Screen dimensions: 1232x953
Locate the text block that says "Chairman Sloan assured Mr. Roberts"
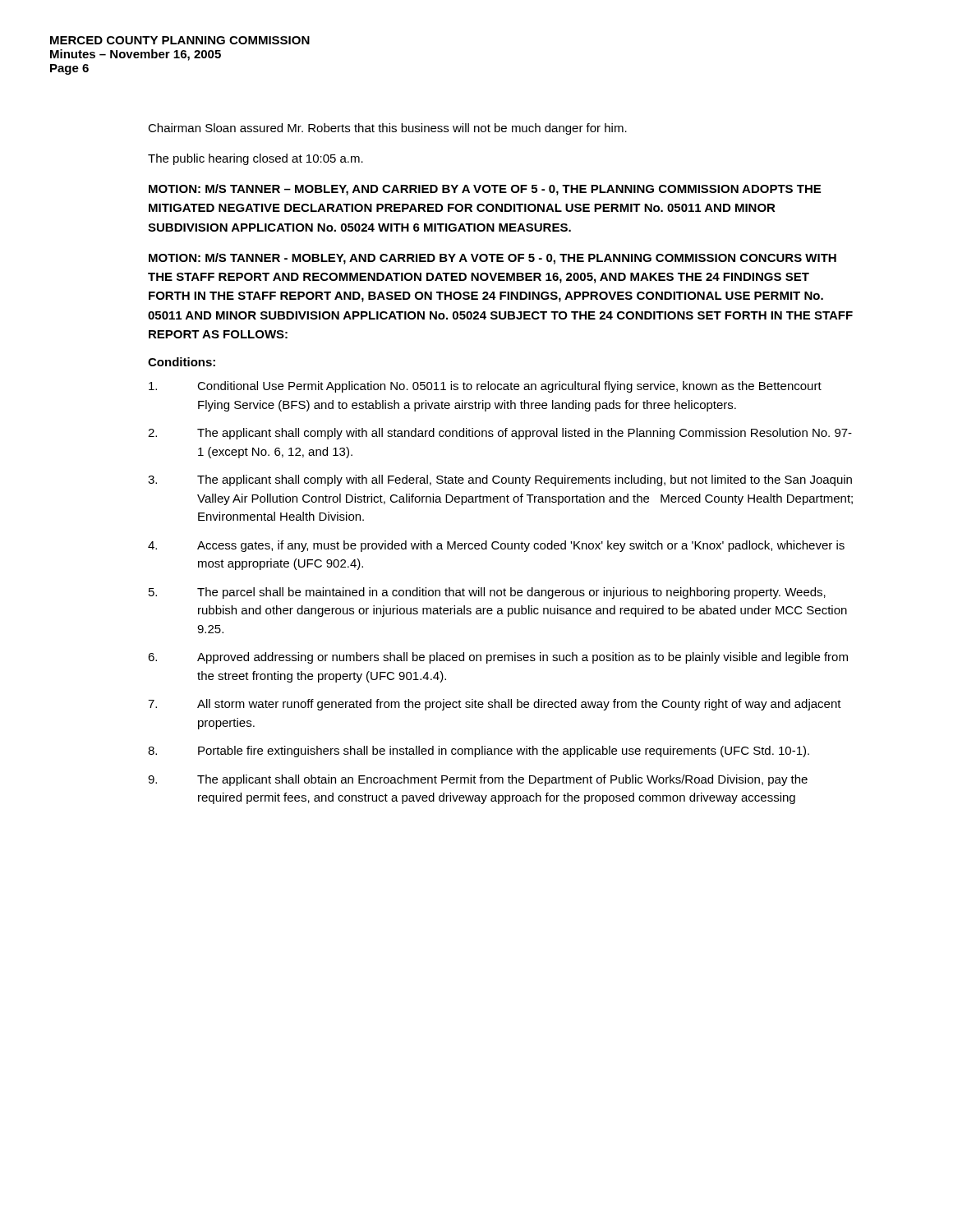point(501,128)
